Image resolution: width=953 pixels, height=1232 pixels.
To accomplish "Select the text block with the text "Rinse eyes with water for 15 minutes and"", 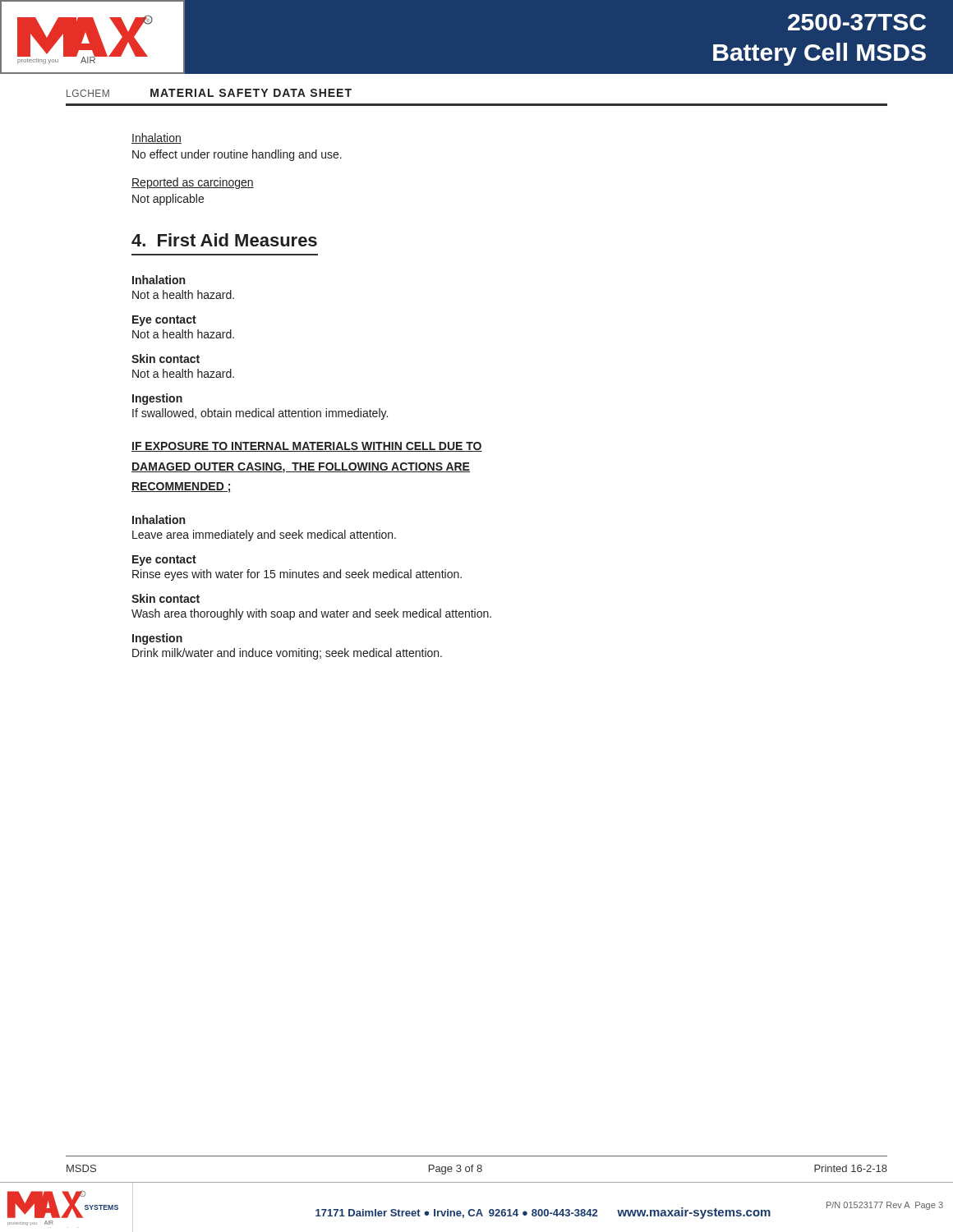I will pyautogui.click(x=297, y=574).
